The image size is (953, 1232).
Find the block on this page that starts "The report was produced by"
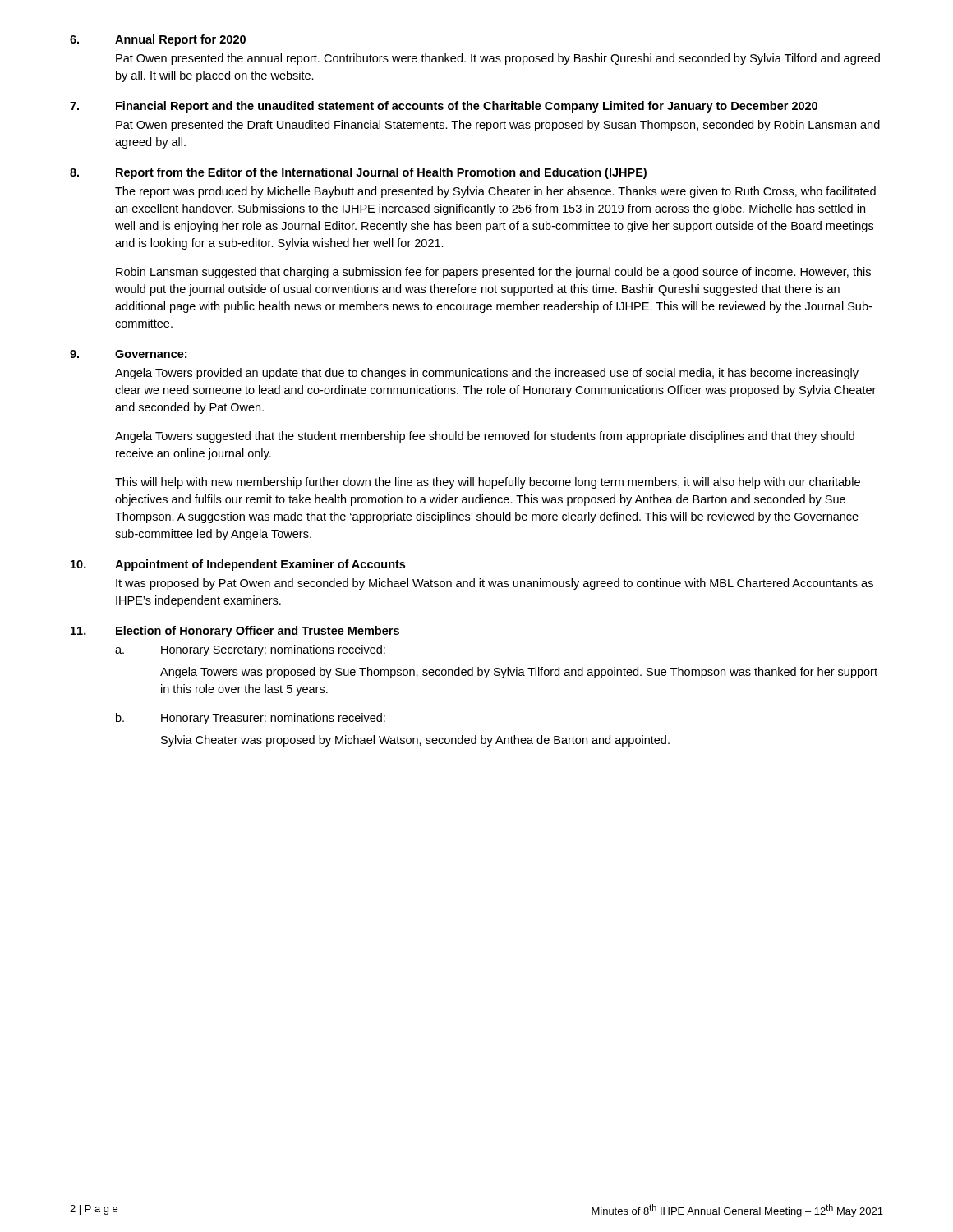click(x=496, y=217)
